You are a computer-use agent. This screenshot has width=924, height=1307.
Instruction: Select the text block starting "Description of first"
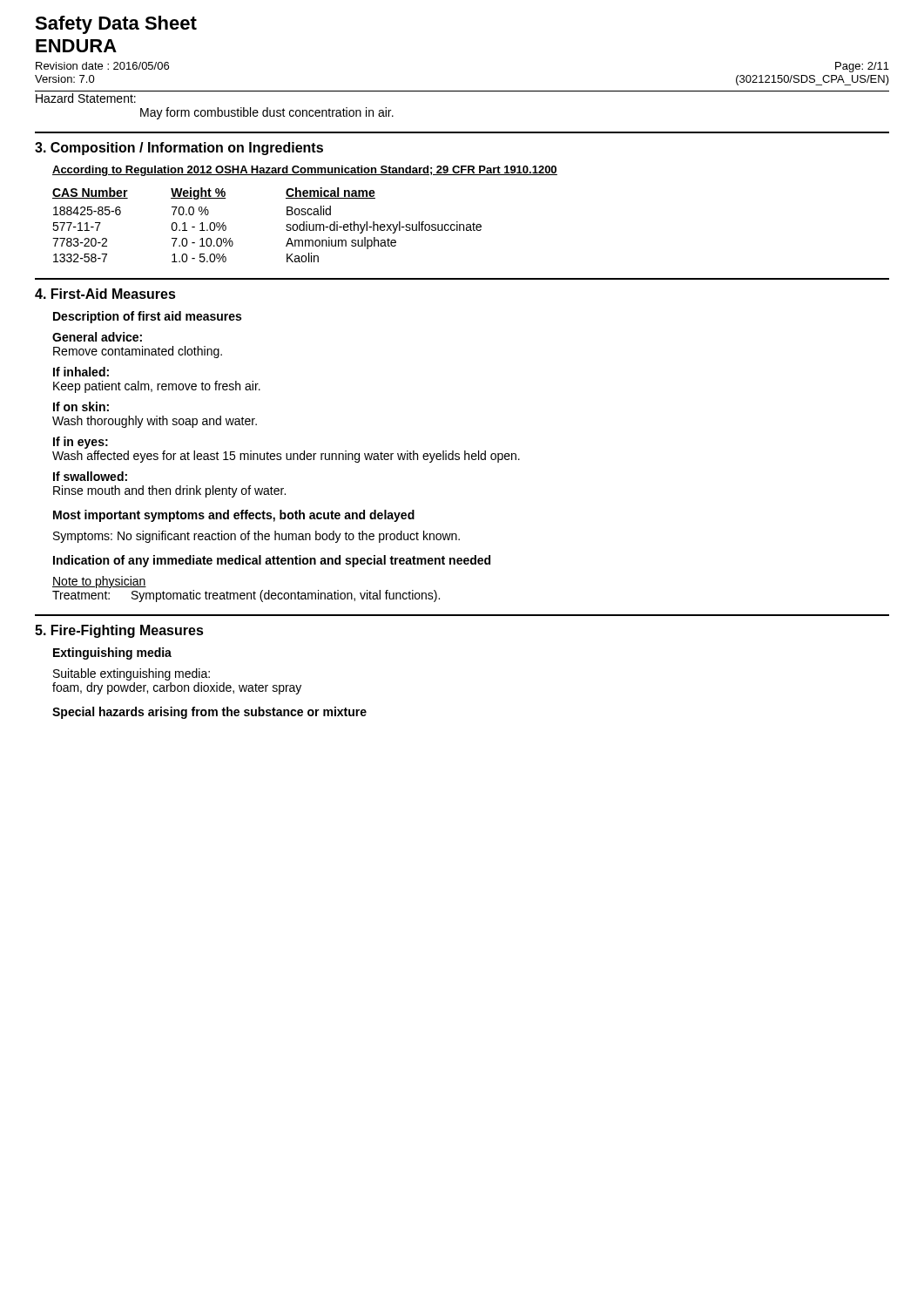tap(147, 316)
